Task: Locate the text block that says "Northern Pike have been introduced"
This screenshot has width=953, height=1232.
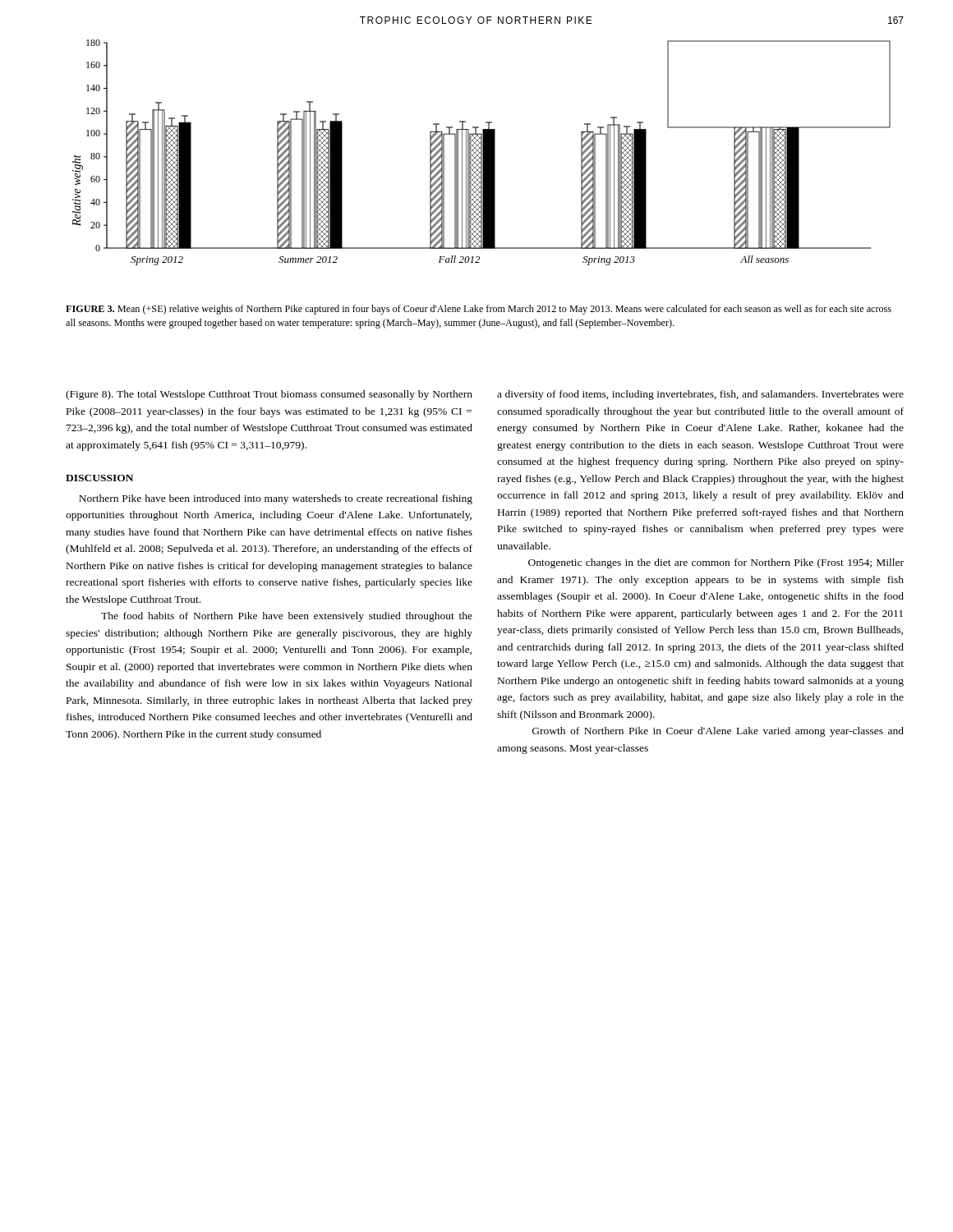Action: click(269, 549)
